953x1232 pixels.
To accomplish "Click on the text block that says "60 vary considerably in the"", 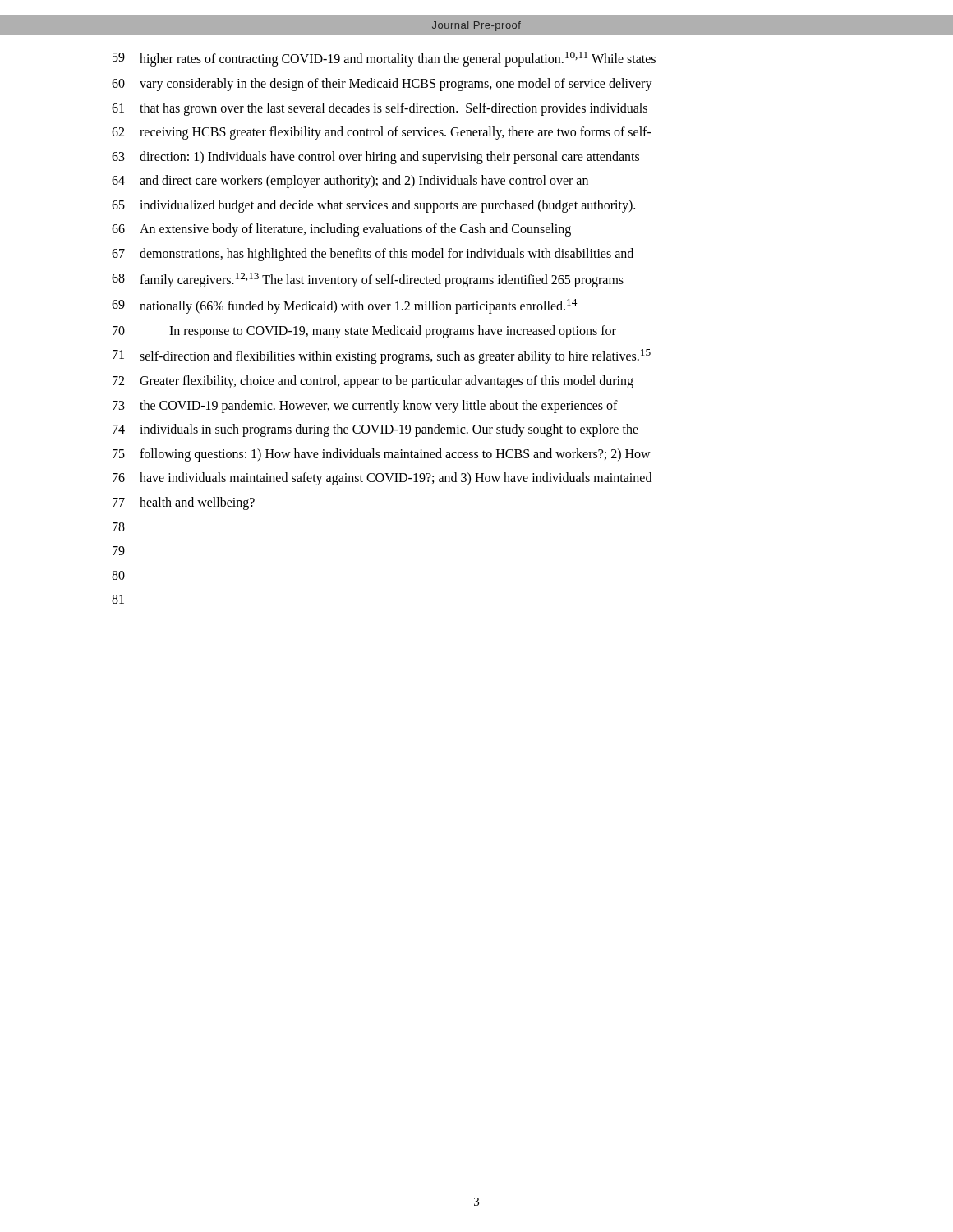I will coord(485,84).
